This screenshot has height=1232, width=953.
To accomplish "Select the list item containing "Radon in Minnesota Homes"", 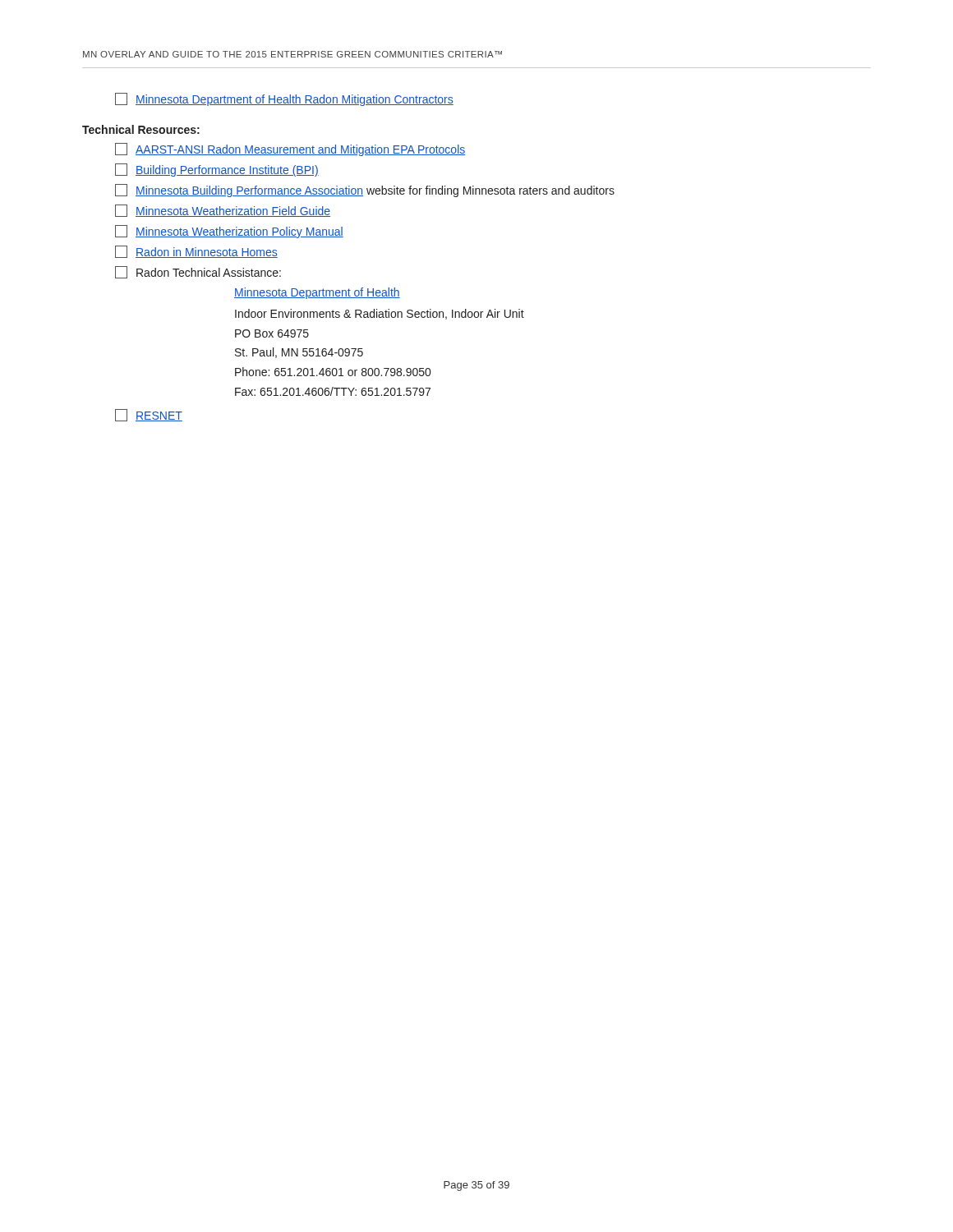I will point(196,253).
